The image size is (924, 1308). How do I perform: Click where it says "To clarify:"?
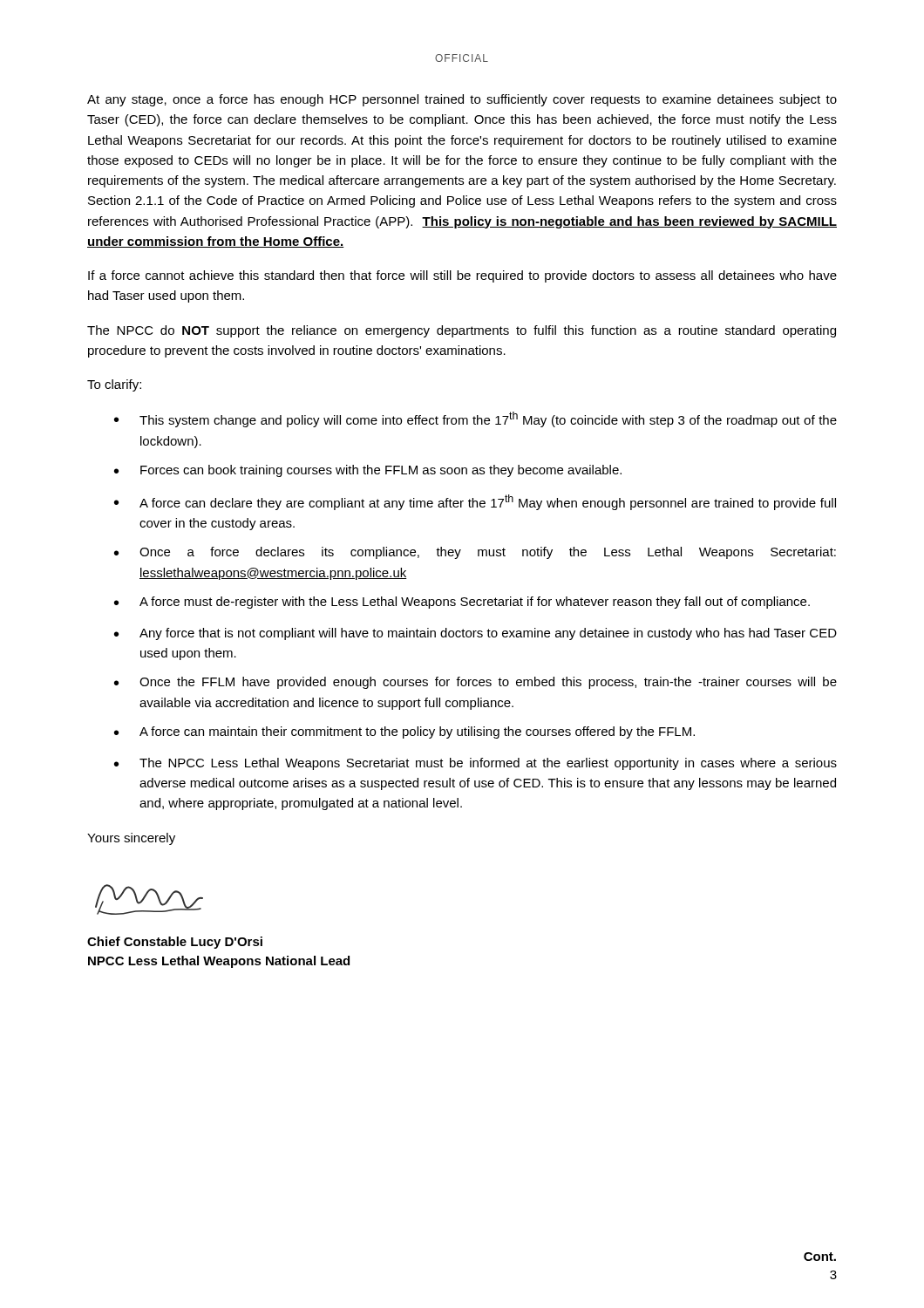pyautogui.click(x=115, y=384)
